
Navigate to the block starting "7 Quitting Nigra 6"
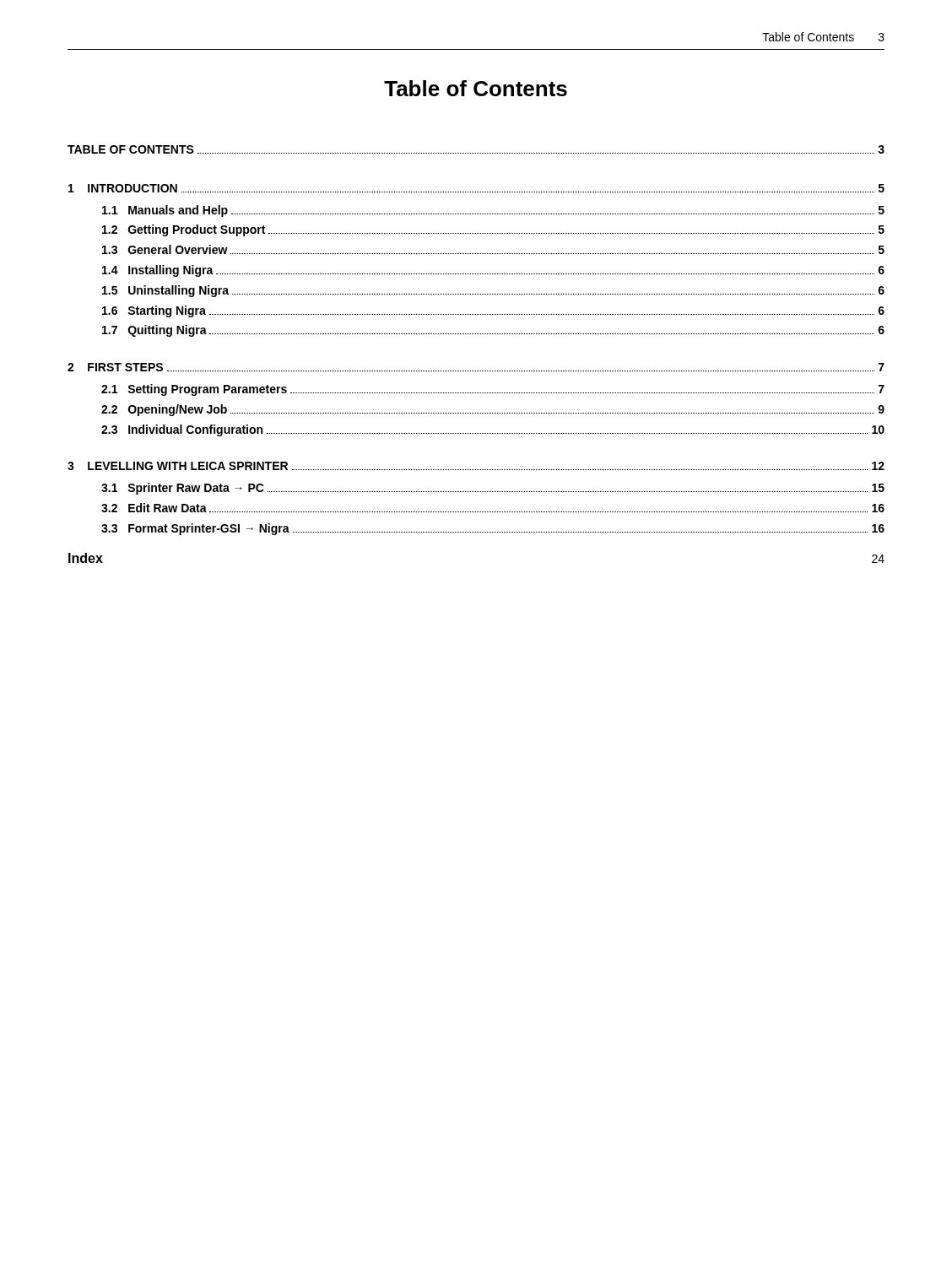[x=493, y=331]
